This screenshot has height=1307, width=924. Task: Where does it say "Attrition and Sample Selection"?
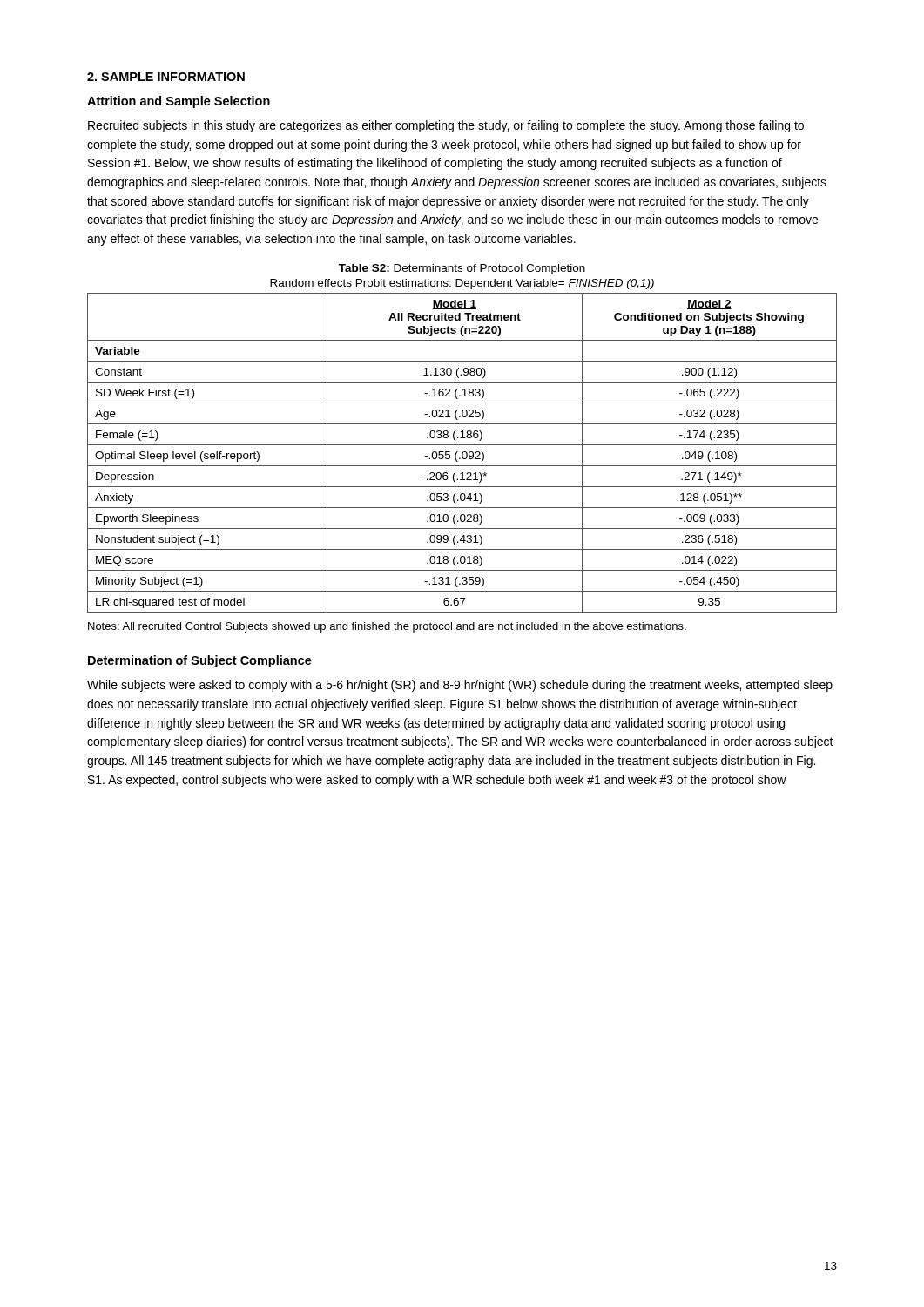click(179, 101)
